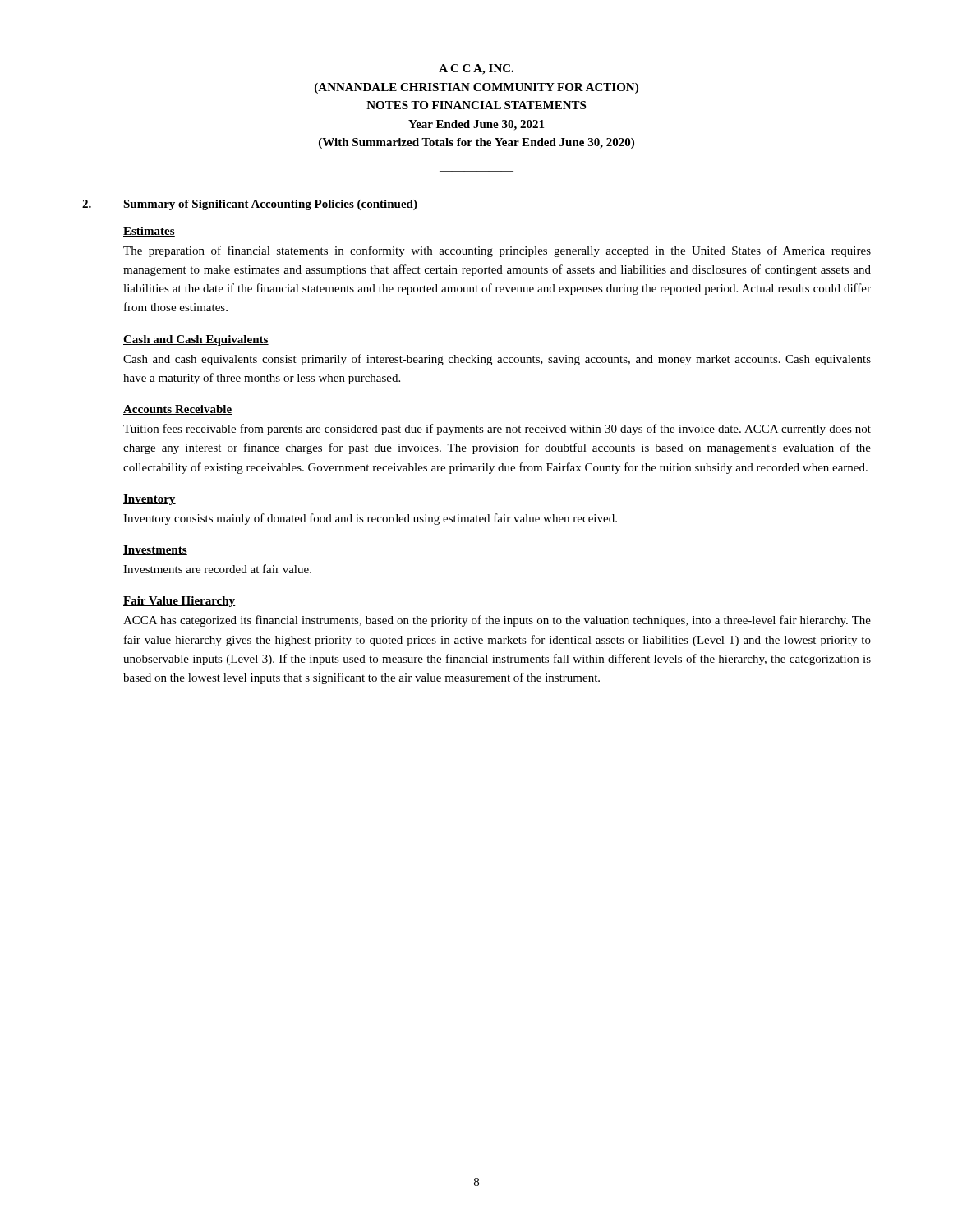Select the text block containing "Cash and cash"

497,369
